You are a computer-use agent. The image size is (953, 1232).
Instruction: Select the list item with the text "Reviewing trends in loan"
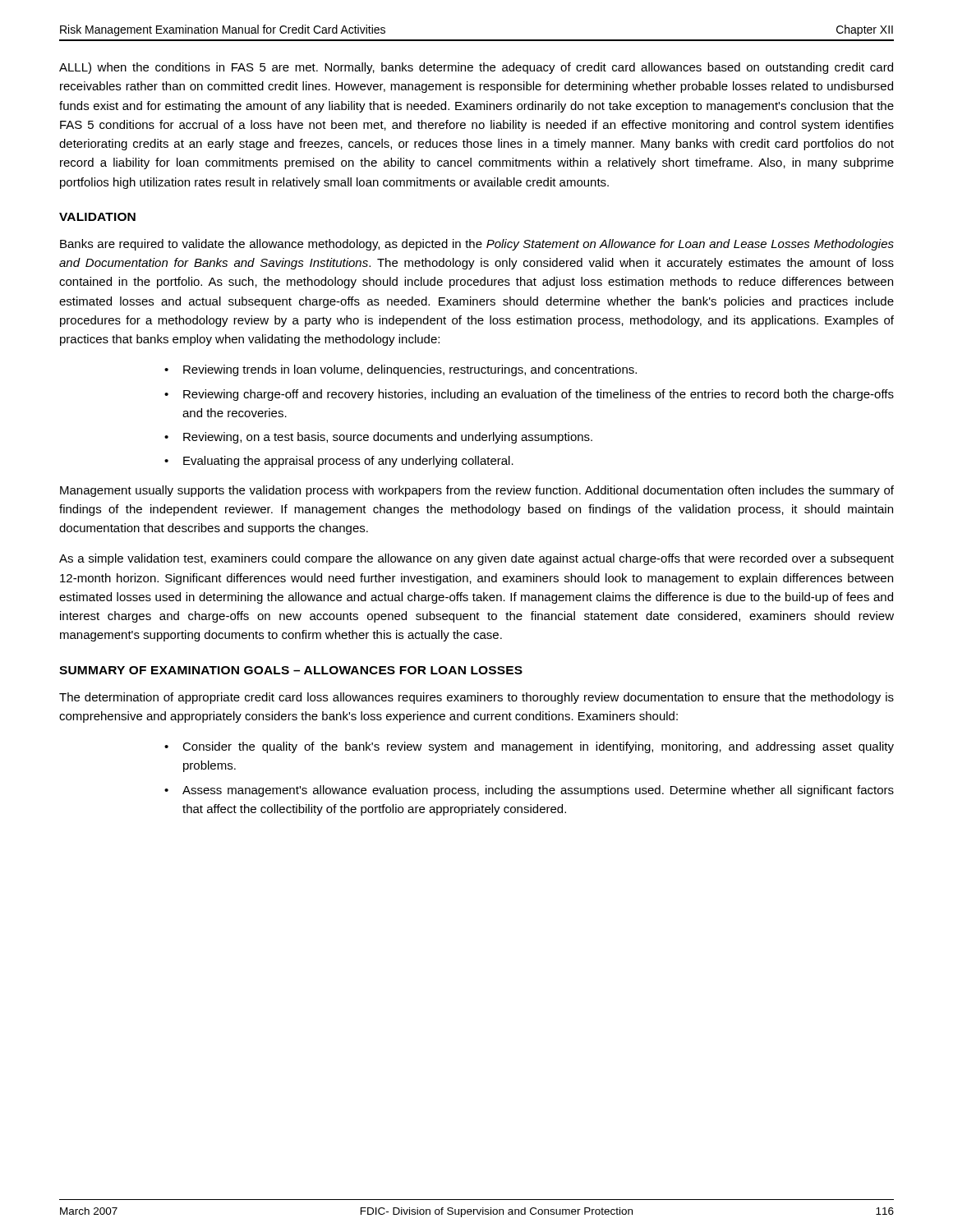[410, 369]
